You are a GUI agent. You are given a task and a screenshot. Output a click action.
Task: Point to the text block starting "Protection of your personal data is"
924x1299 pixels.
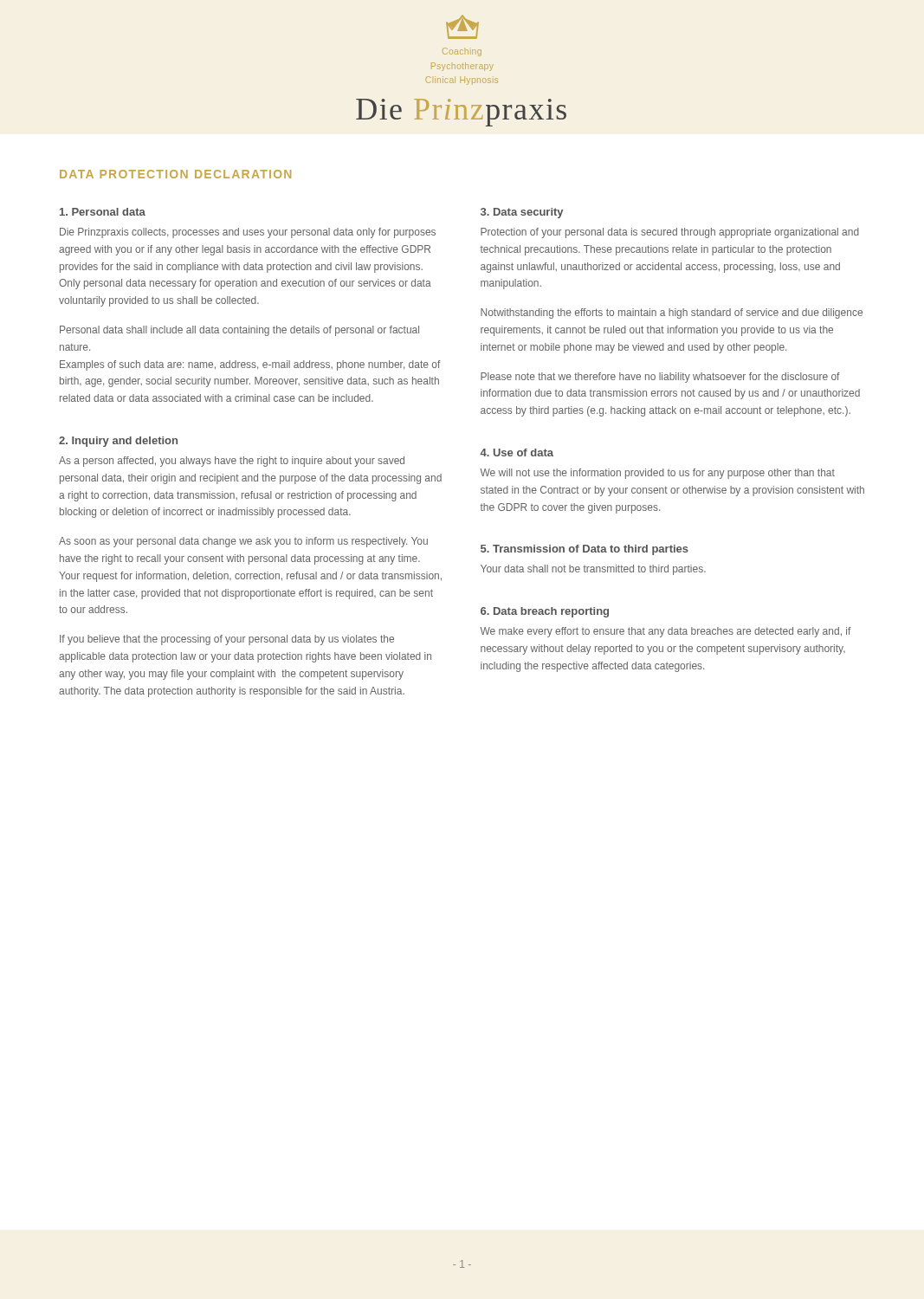coord(670,258)
